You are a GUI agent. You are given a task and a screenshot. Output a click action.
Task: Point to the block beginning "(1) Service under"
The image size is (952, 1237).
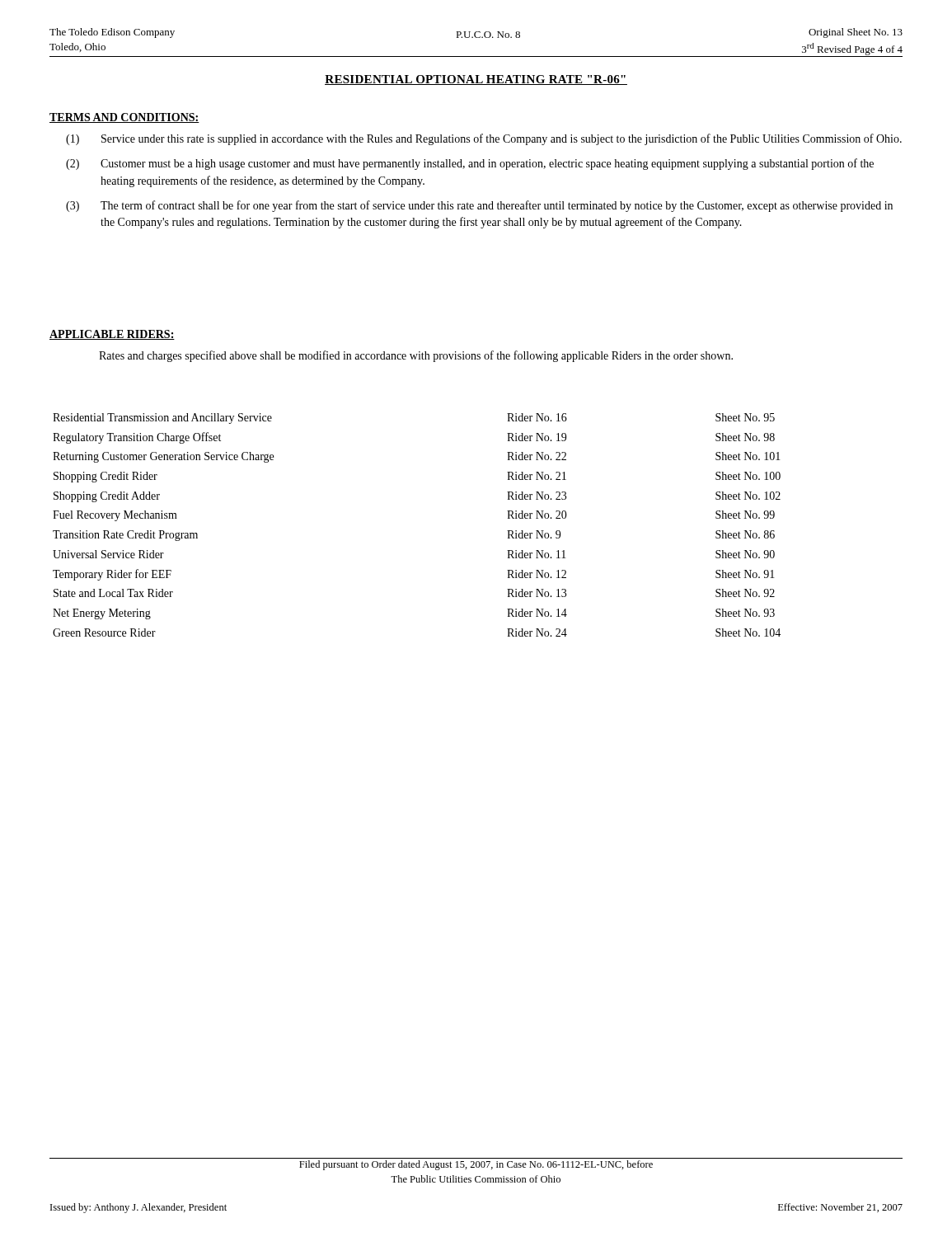tap(484, 139)
